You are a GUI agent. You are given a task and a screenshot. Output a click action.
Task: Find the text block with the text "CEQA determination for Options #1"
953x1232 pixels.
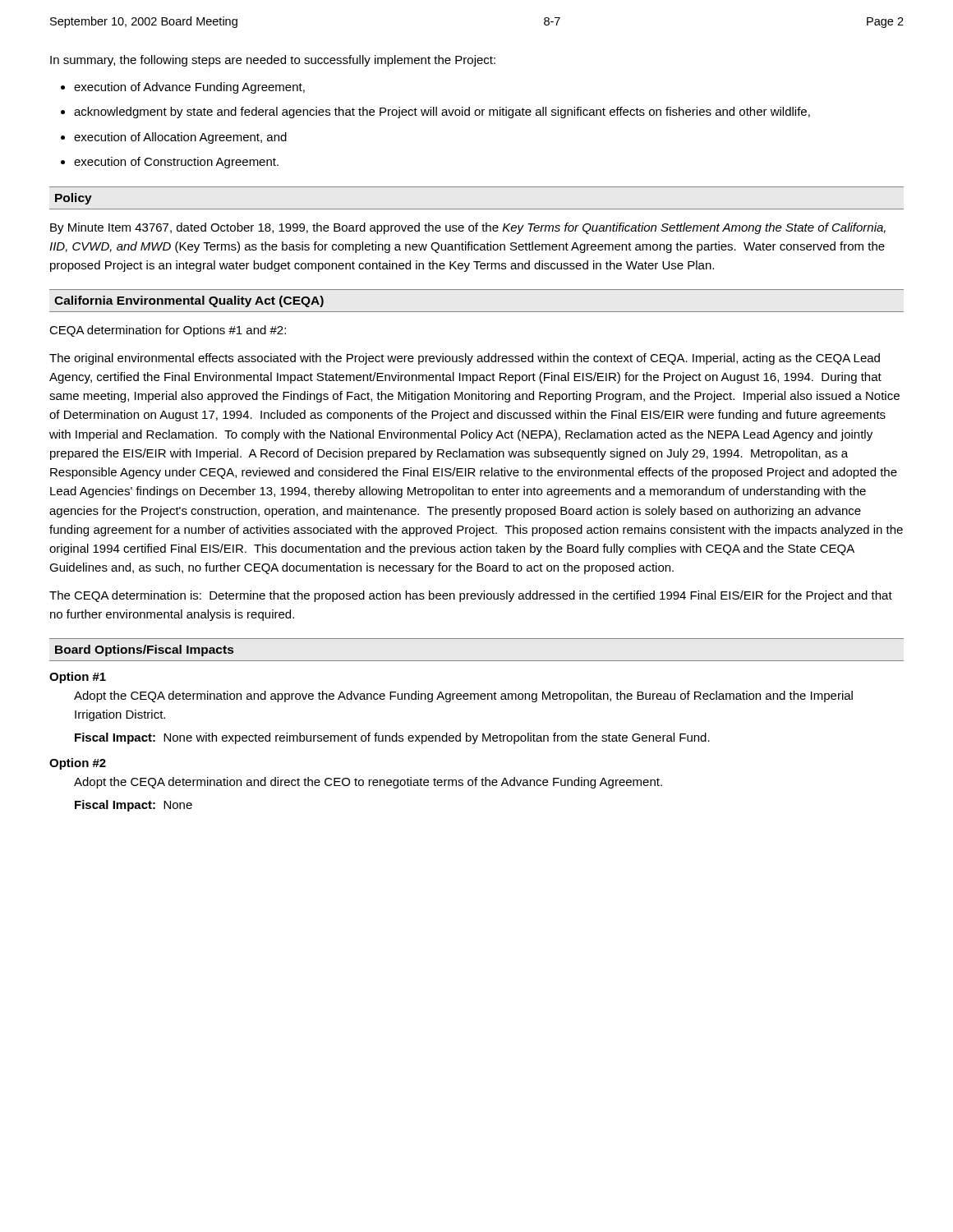pyautogui.click(x=168, y=330)
